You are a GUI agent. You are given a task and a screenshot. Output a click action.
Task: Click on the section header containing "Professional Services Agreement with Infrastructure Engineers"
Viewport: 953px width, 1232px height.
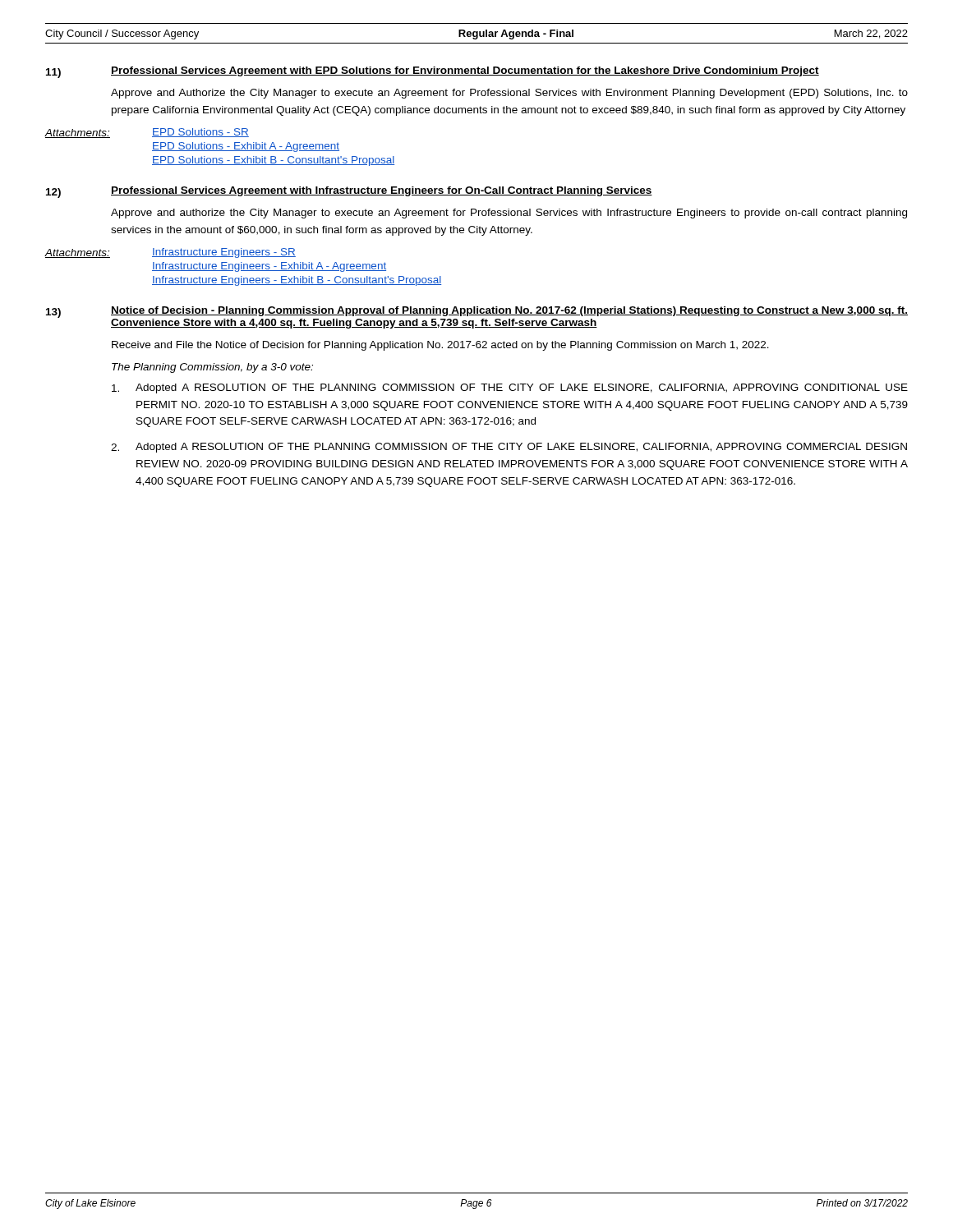click(x=381, y=190)
